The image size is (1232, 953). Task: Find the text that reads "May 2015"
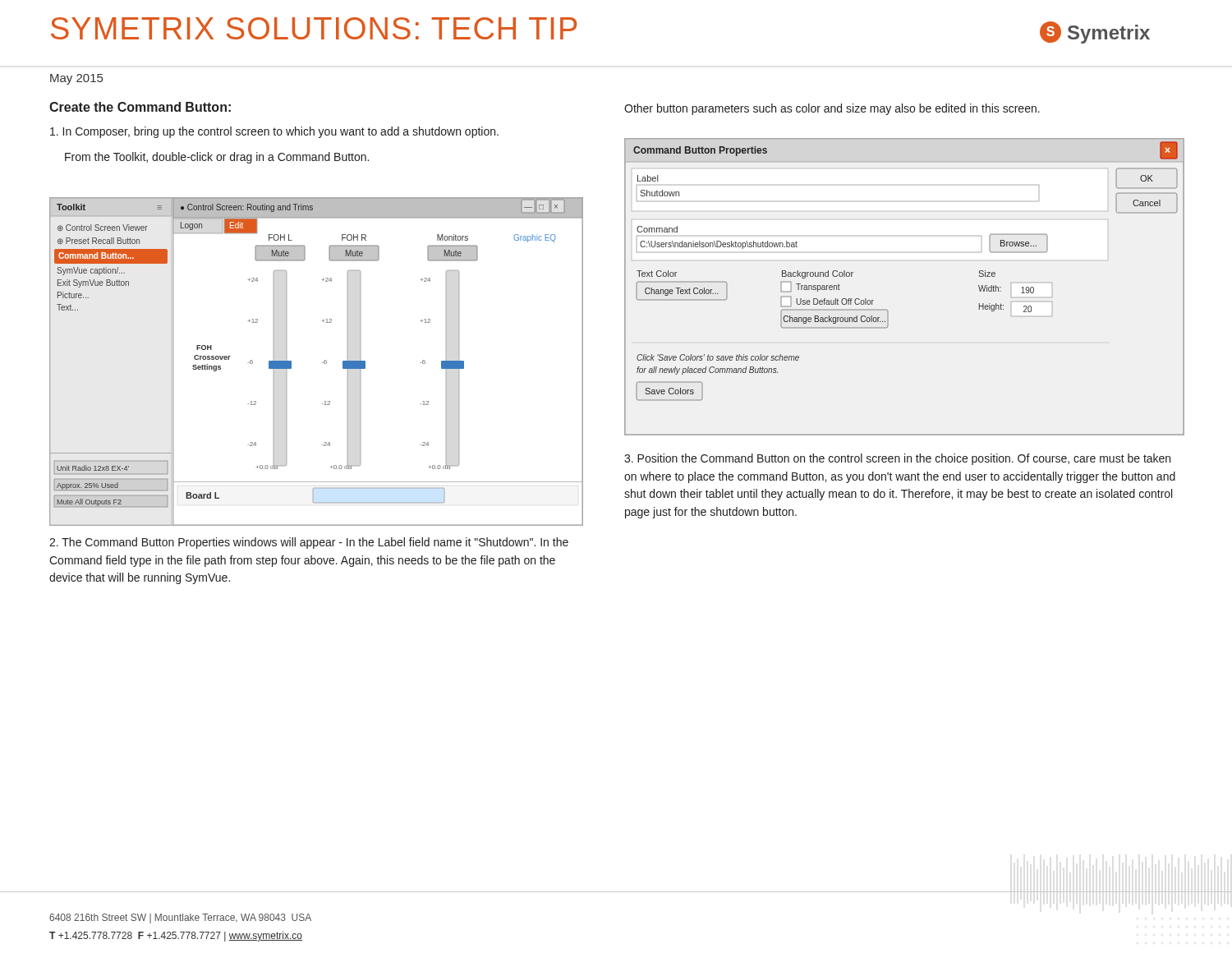click(76, 78)
